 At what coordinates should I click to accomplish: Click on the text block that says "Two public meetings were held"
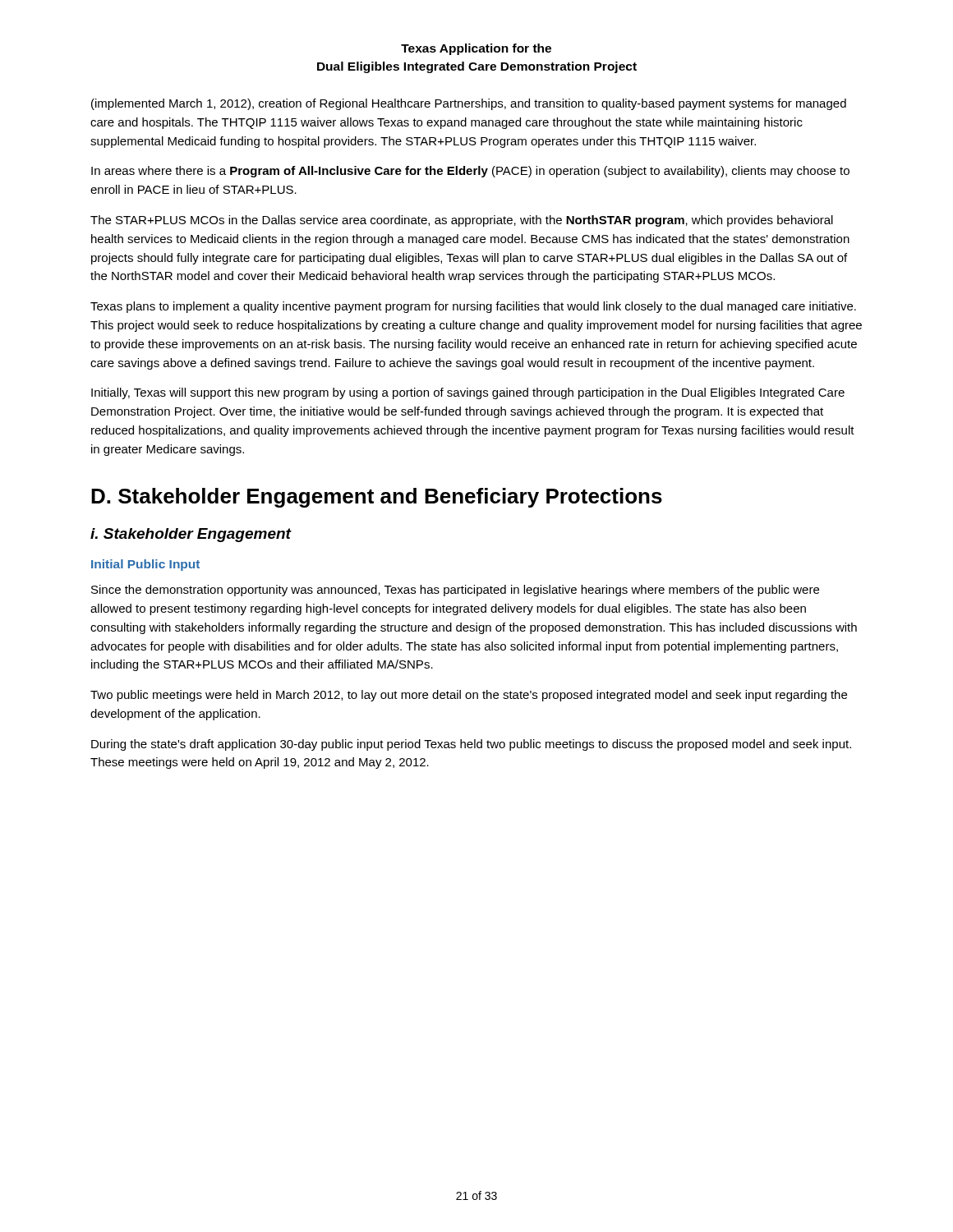469,704
